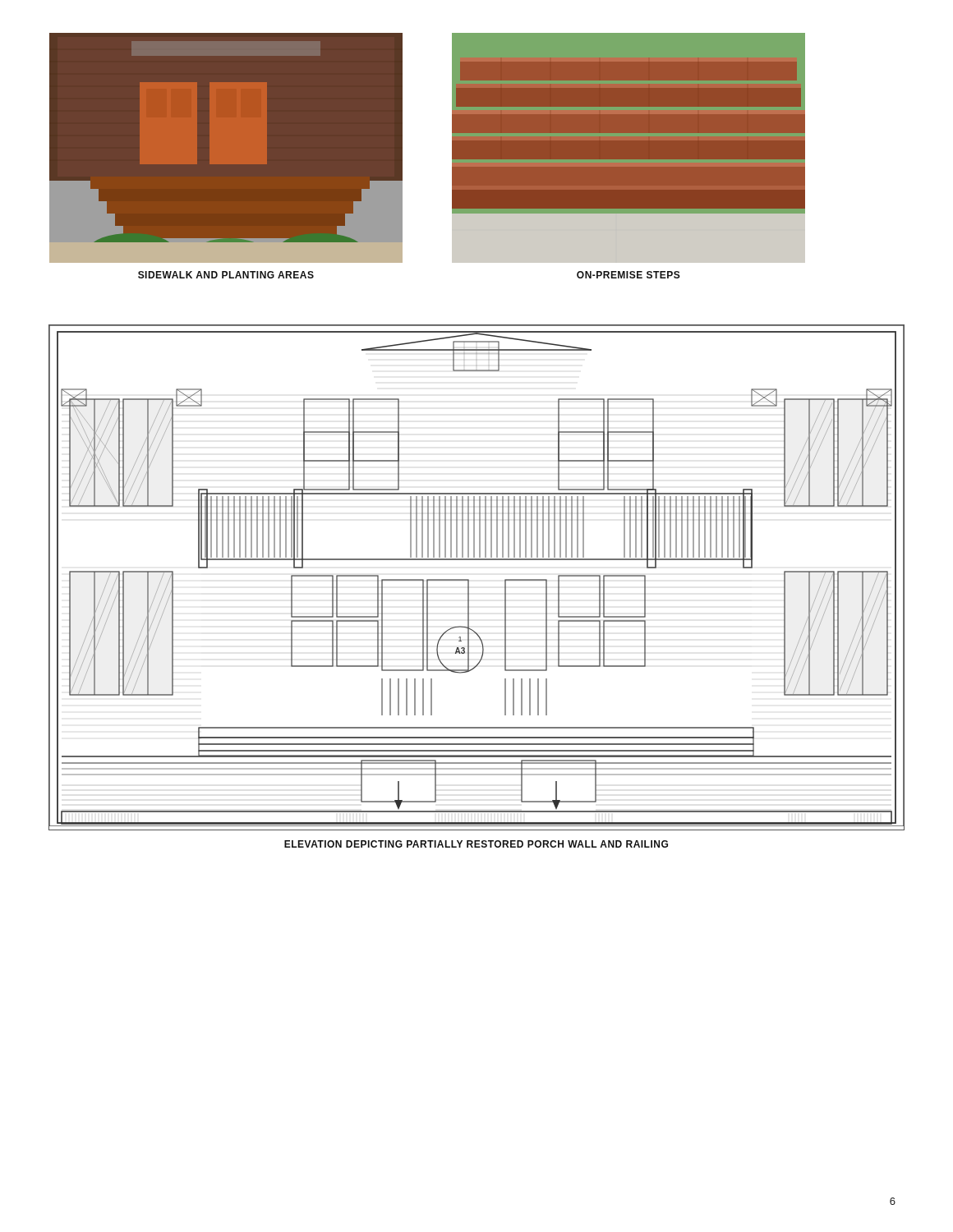Viewport: 953px width, 1232px height.
Task: Find the engineering diagram
Action: [x=476, y=577]
